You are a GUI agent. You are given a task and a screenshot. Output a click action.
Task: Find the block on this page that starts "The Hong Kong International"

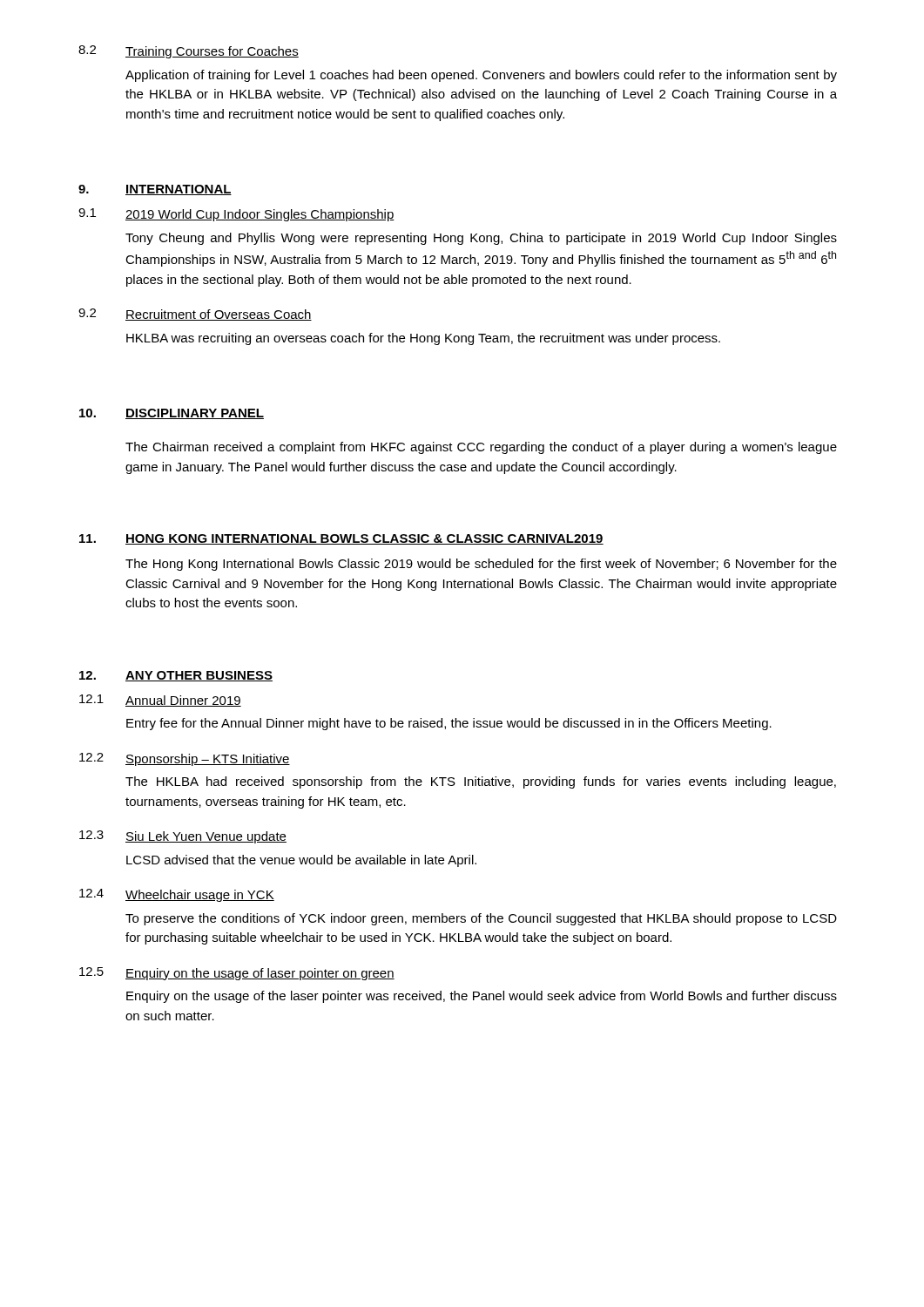[481, 583]
